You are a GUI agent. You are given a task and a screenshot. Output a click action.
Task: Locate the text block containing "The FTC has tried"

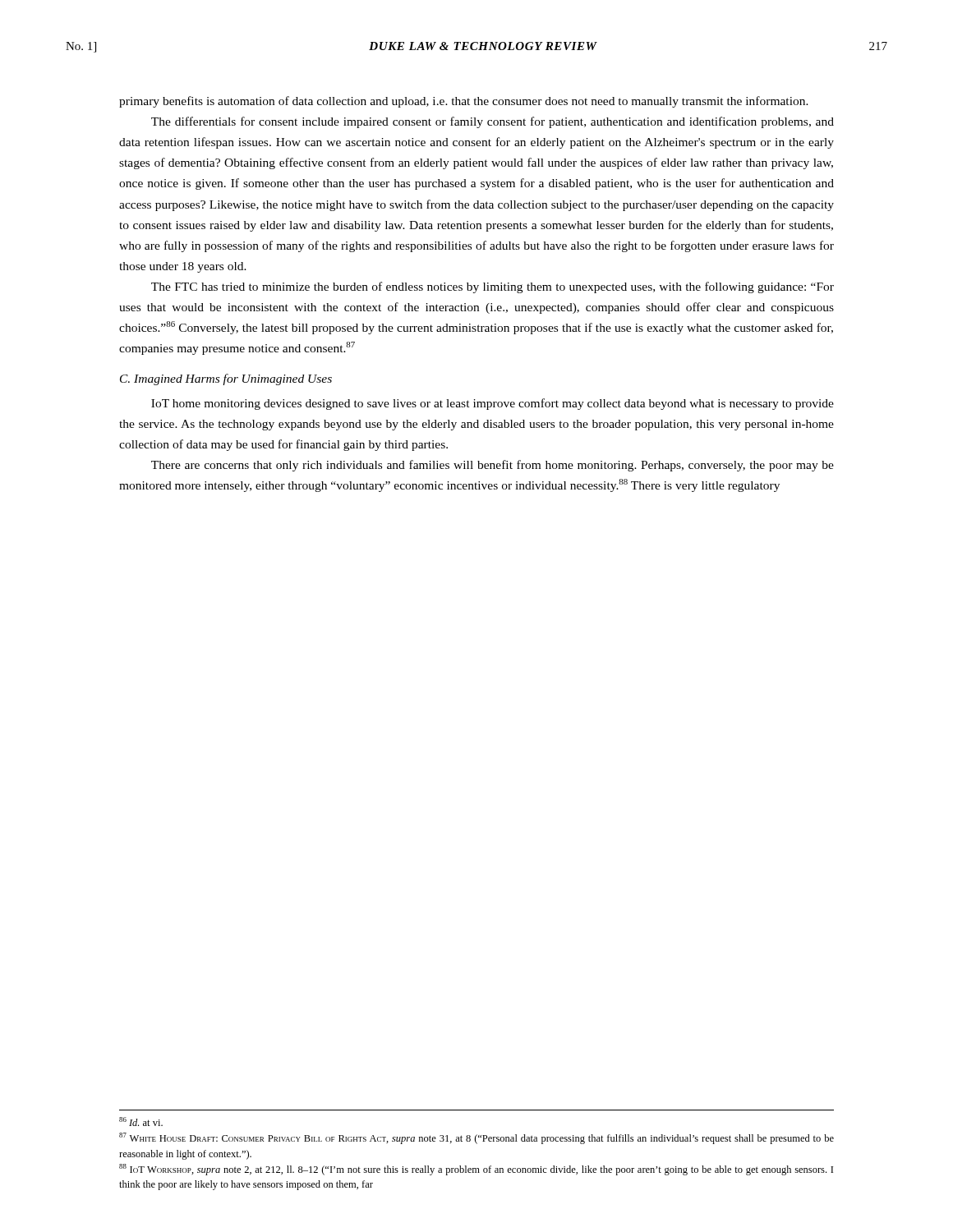476,317
